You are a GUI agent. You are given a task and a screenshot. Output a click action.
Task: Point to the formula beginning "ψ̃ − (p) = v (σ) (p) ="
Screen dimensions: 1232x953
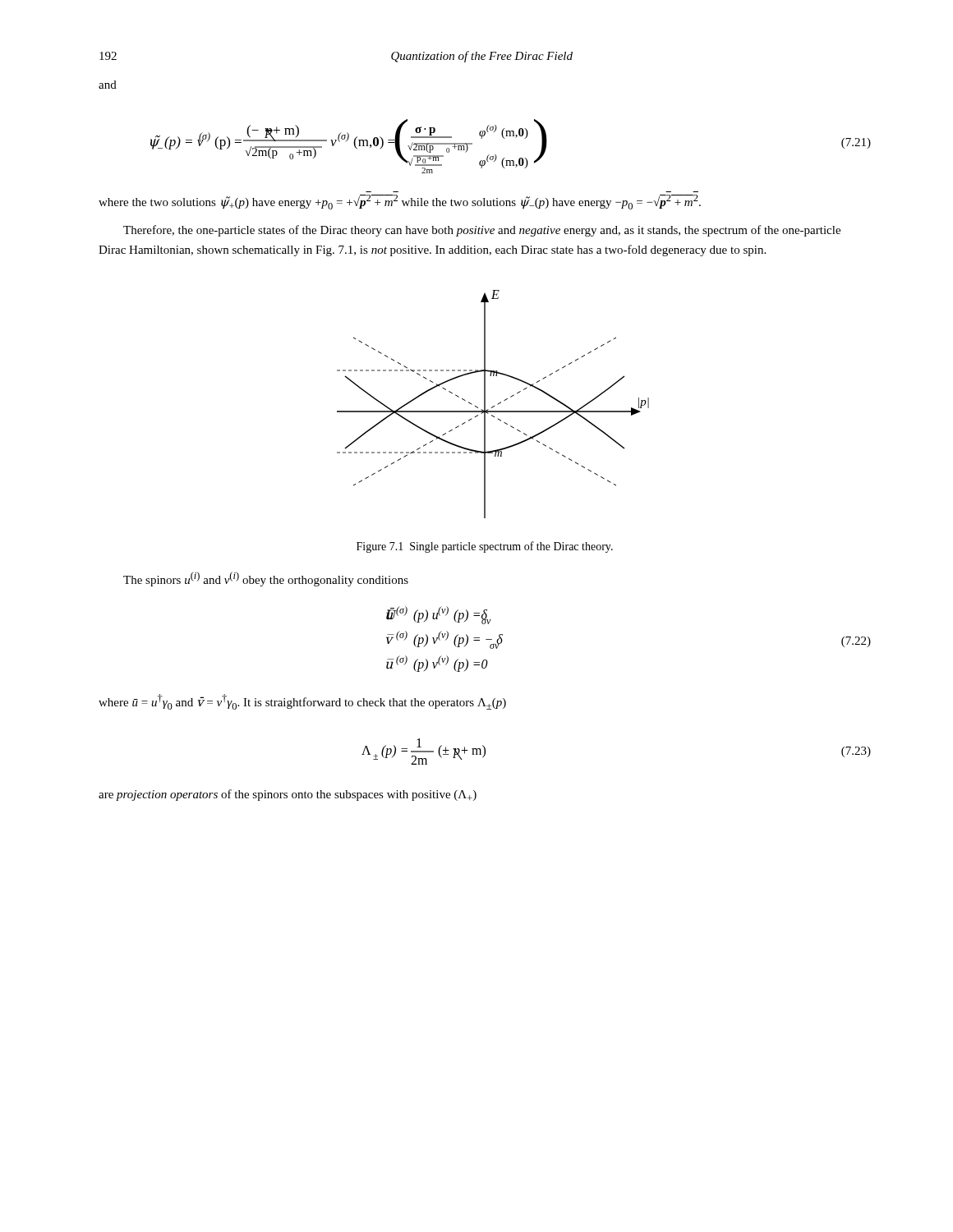509,142
